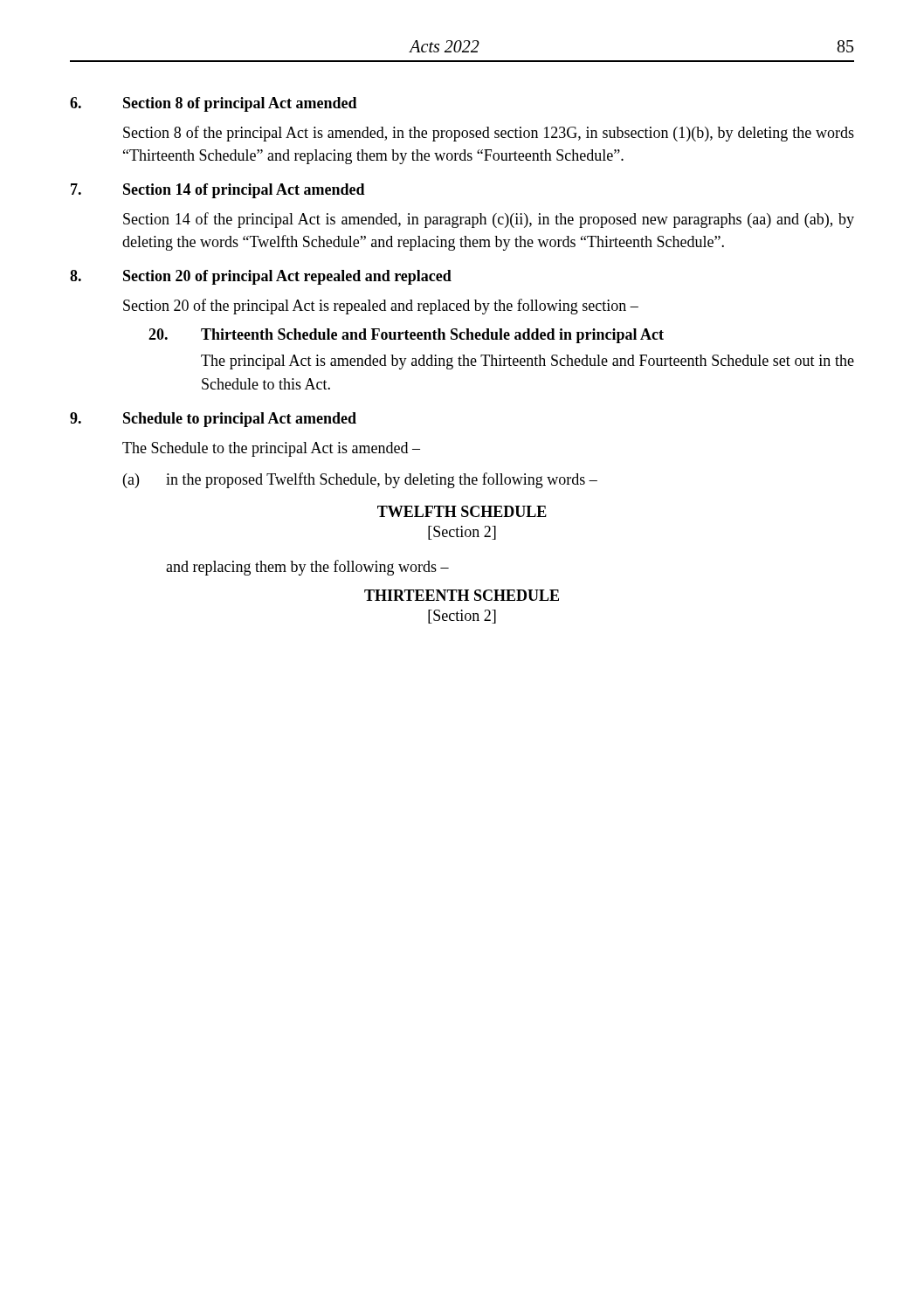924x1310 pixels.
Task: Click on the text block that reads "Section 20 of the"
Action: (380, 306)
